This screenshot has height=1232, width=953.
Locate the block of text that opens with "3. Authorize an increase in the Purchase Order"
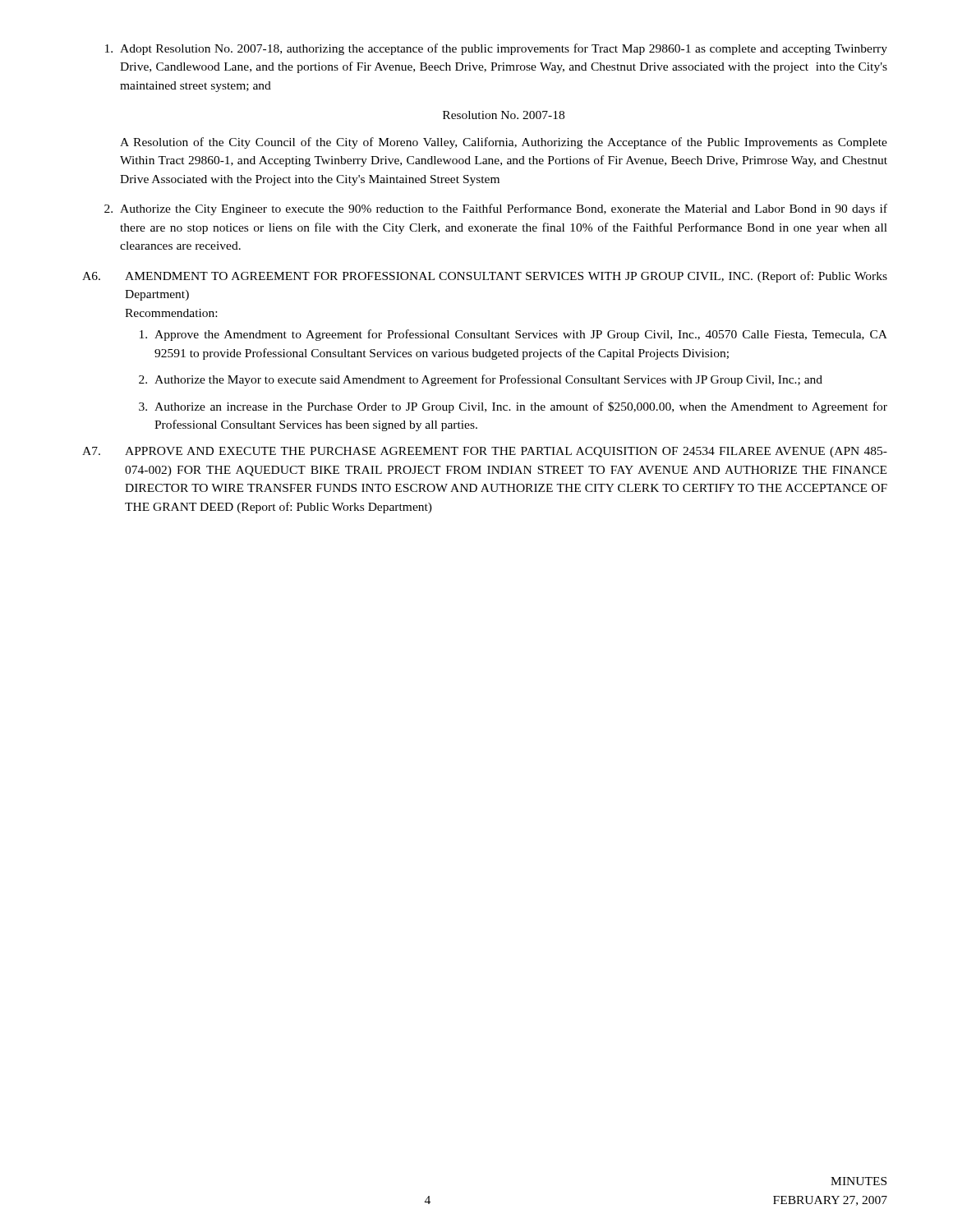click(x=506, y=416)
